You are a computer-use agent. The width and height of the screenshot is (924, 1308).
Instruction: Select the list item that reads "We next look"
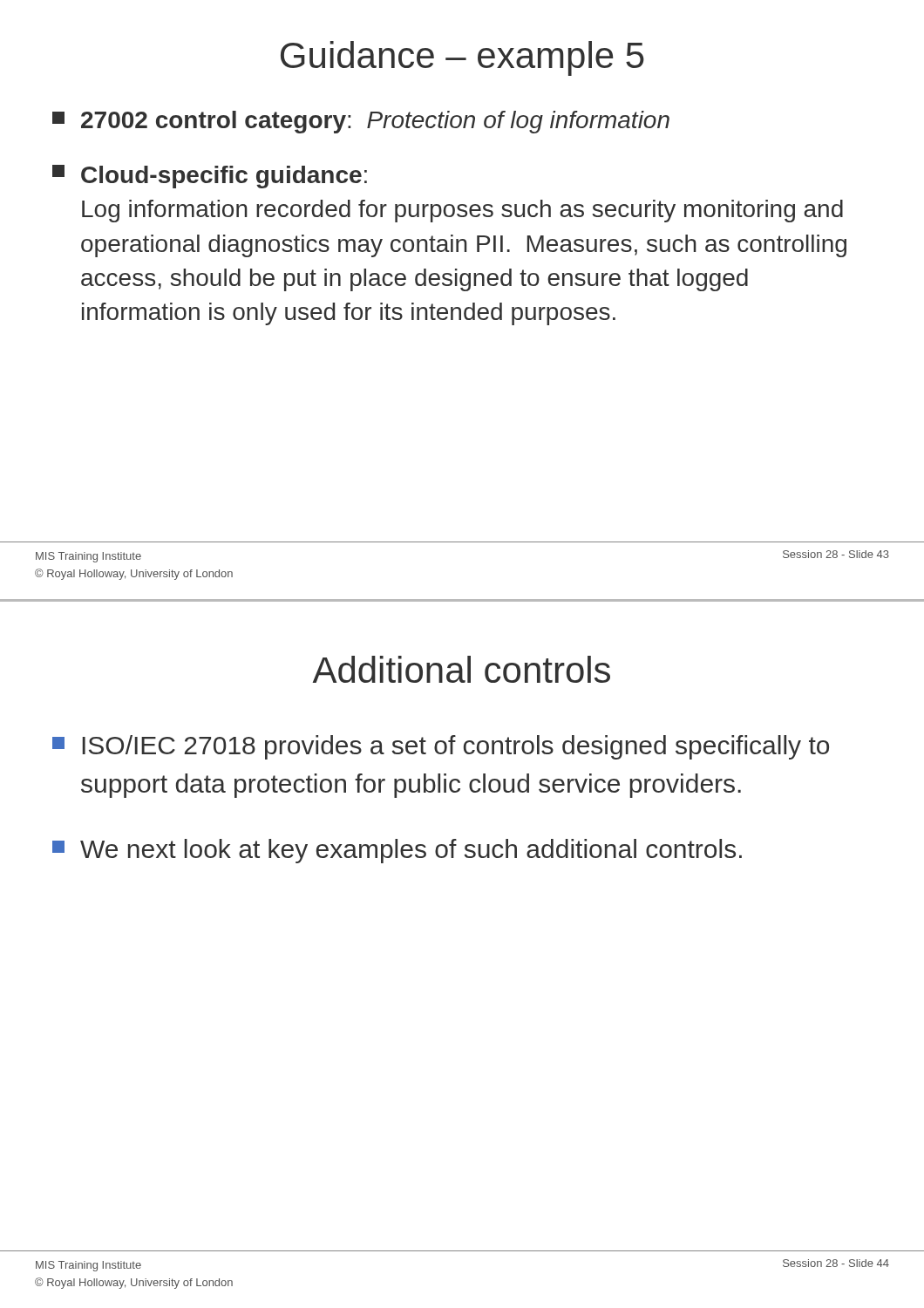coord(462,849)
